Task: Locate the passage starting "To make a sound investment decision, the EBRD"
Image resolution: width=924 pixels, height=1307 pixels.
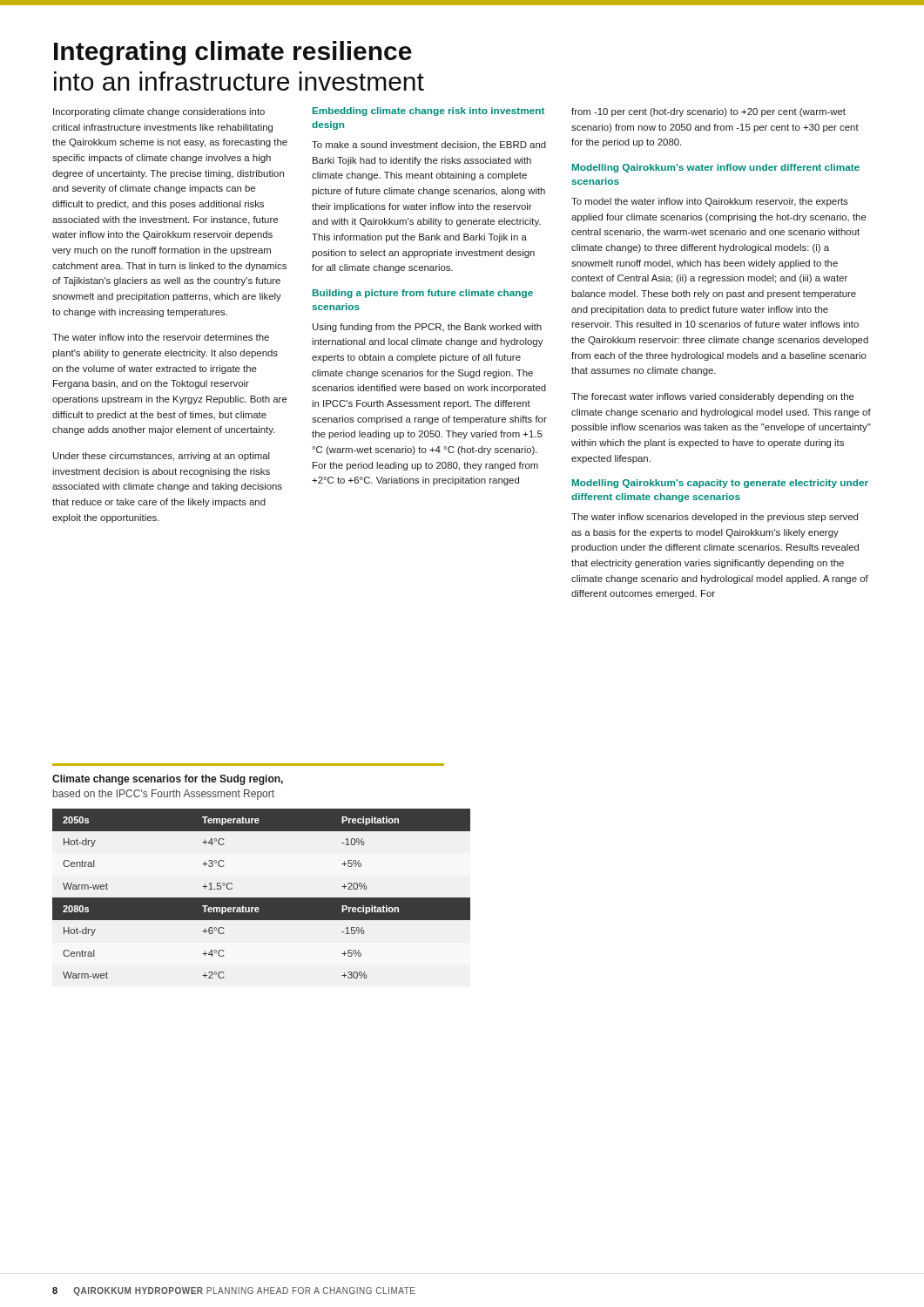Action: [429, 206]
